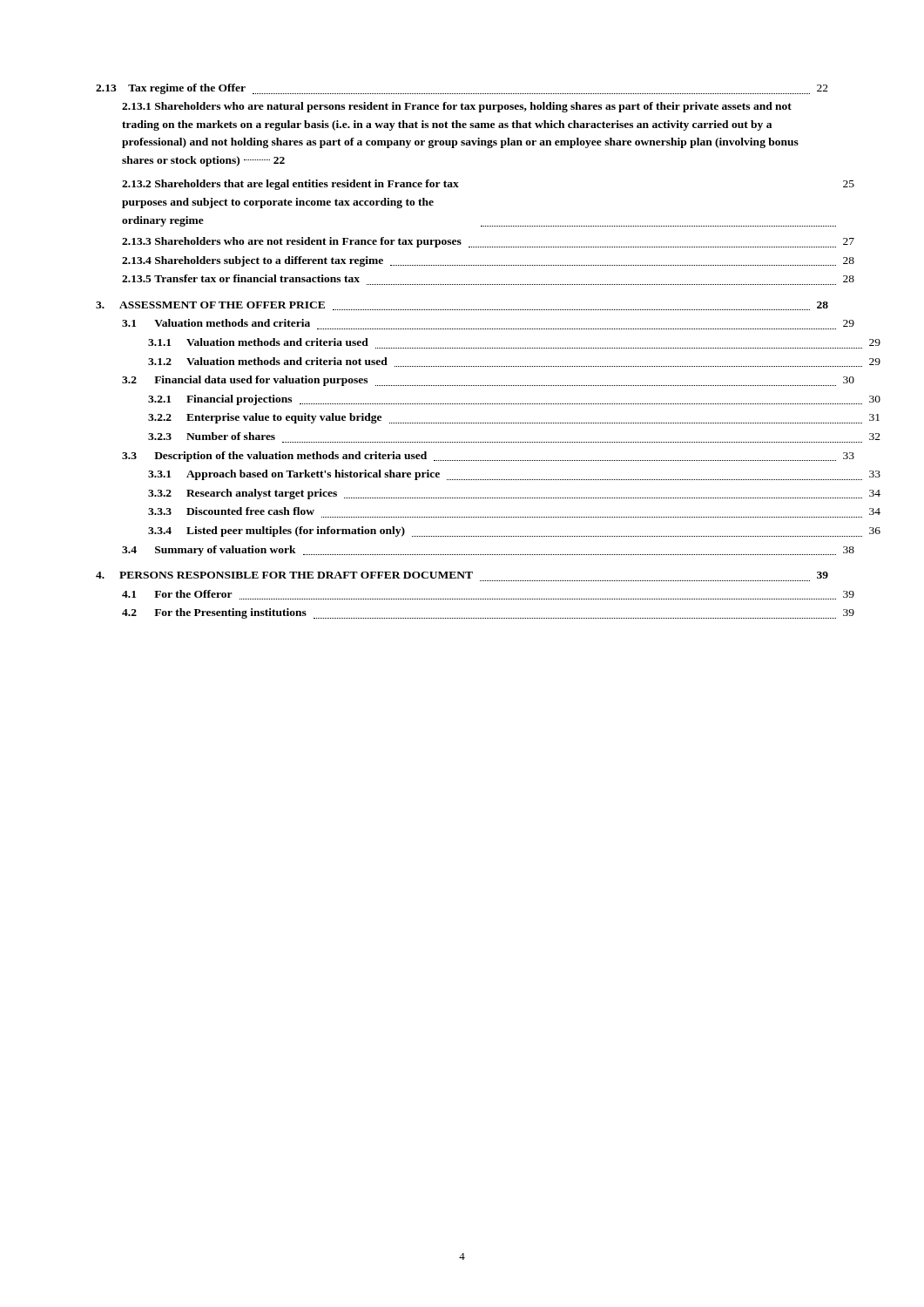Point to "3. ASSESSMENT OF THE OFFER PRICE 28"

point(462,305)
